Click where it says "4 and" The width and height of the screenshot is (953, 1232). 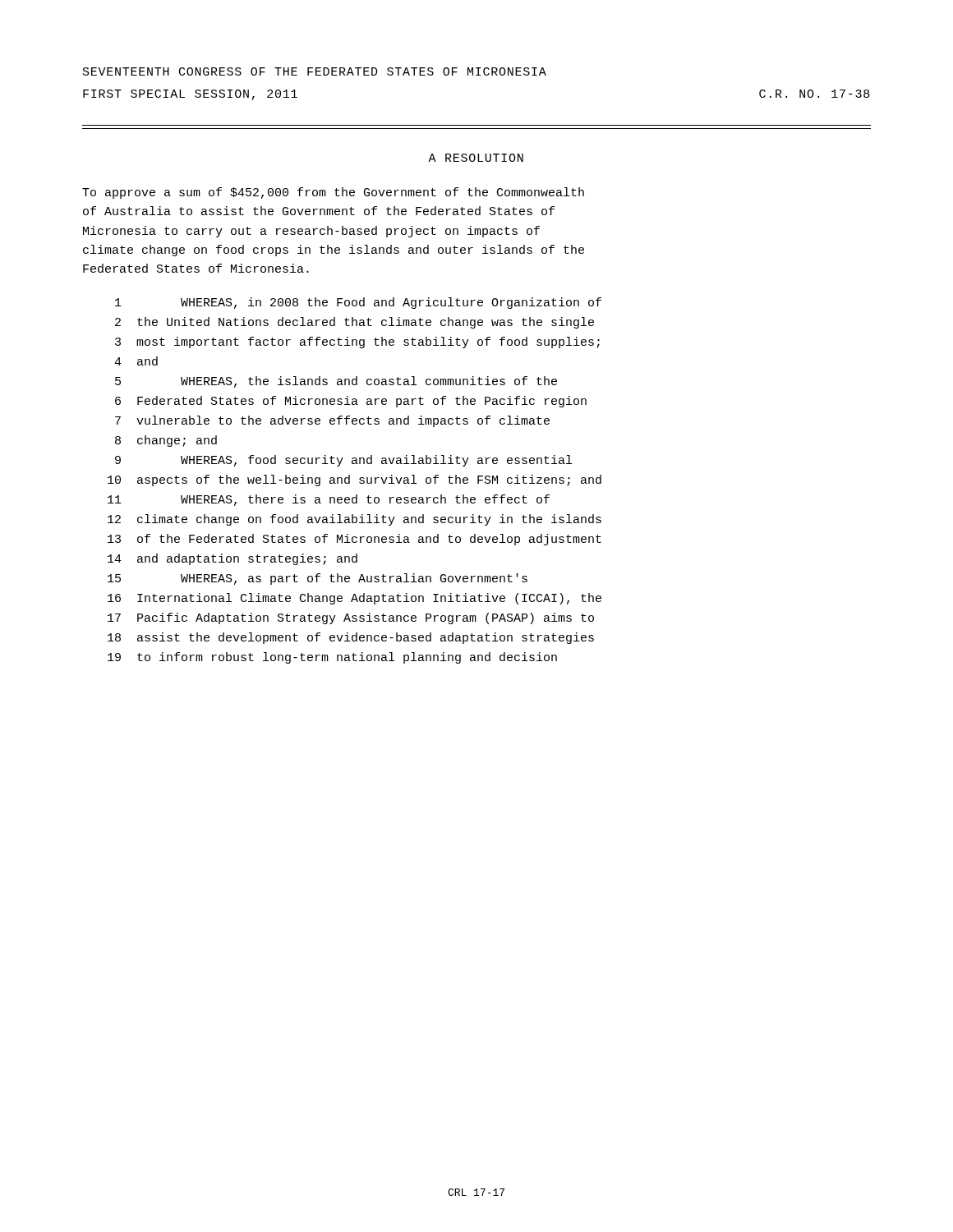coord(136,361)
